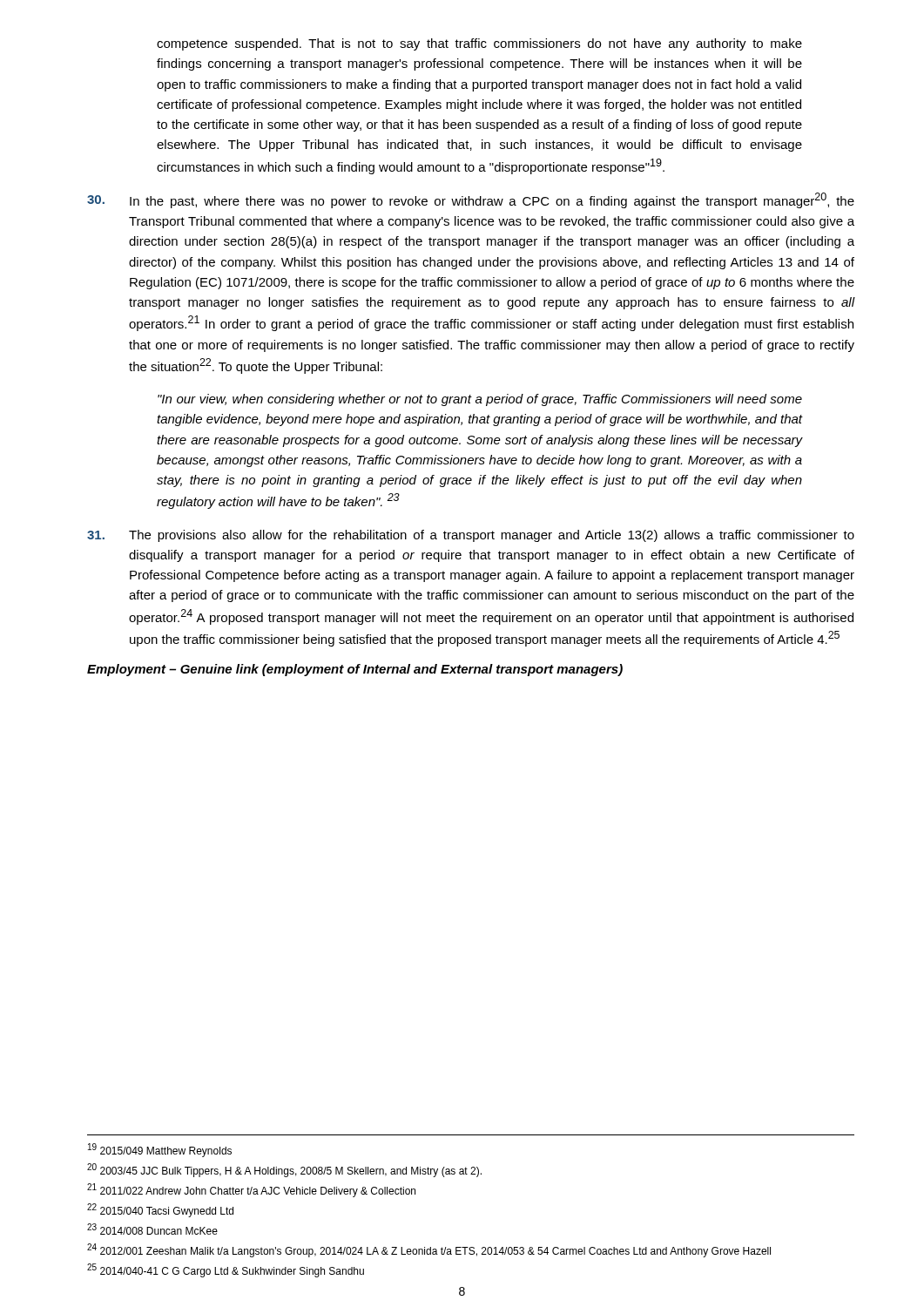Select the footnote that says "21 2011/022 Andrew John Chatter"
This screenshot has width=924, height=1307.
point(252,1190)
